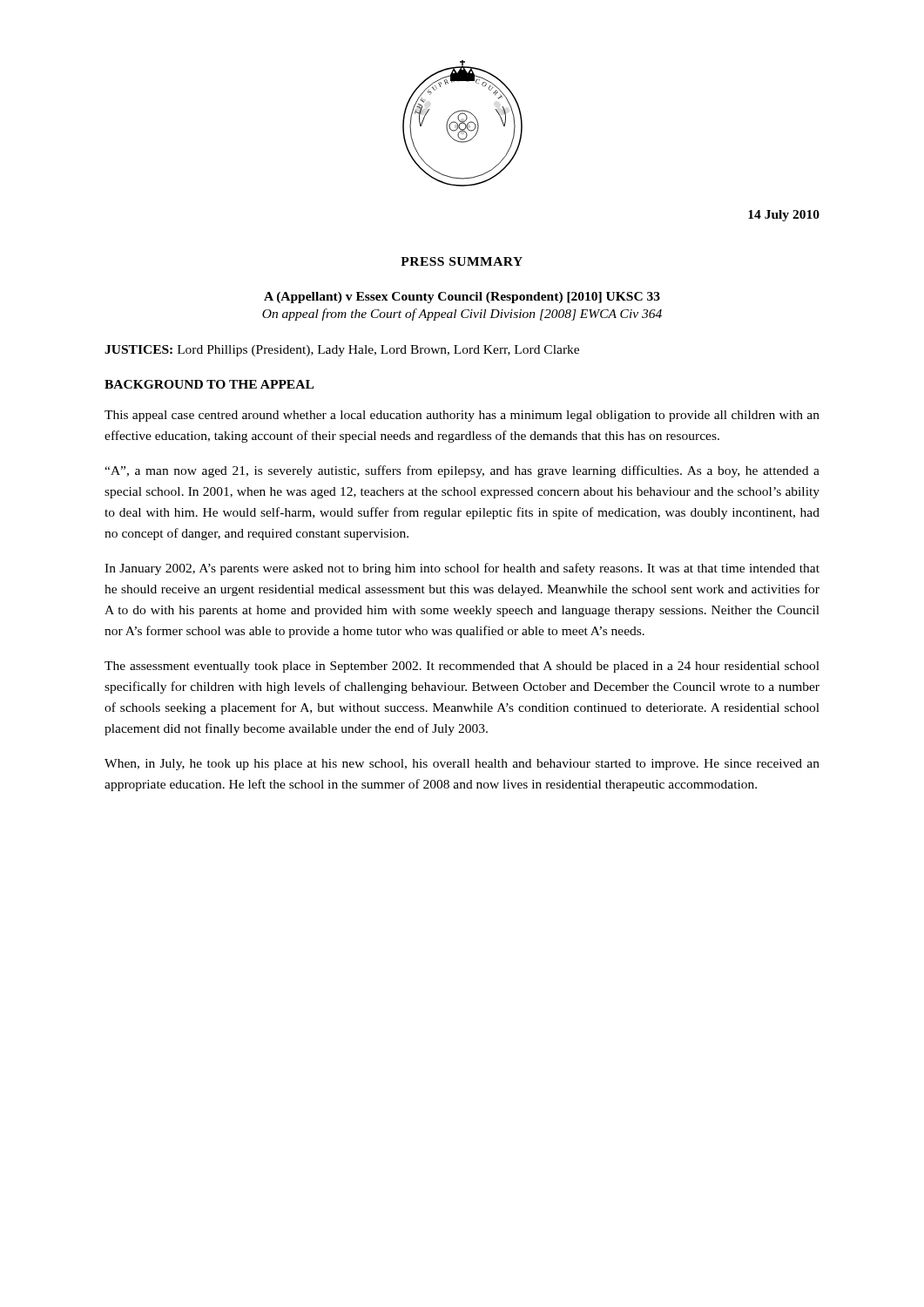Screen dimensions: 1307x924
Task: Select the passage starting "This appeal case centred around whether"
Action: 462,425
